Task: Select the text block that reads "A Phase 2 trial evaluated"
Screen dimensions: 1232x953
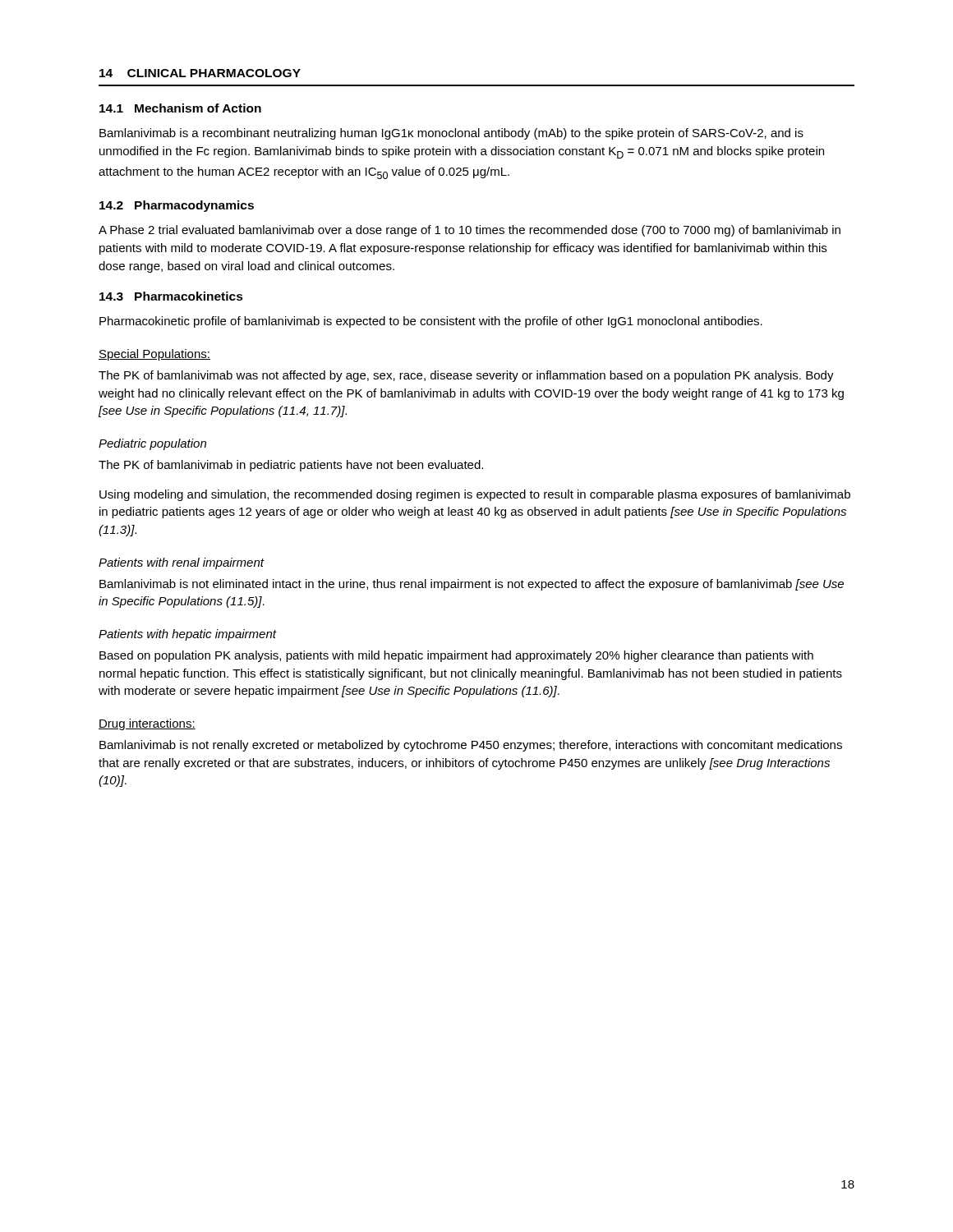Action: click(x=470, y=247)
